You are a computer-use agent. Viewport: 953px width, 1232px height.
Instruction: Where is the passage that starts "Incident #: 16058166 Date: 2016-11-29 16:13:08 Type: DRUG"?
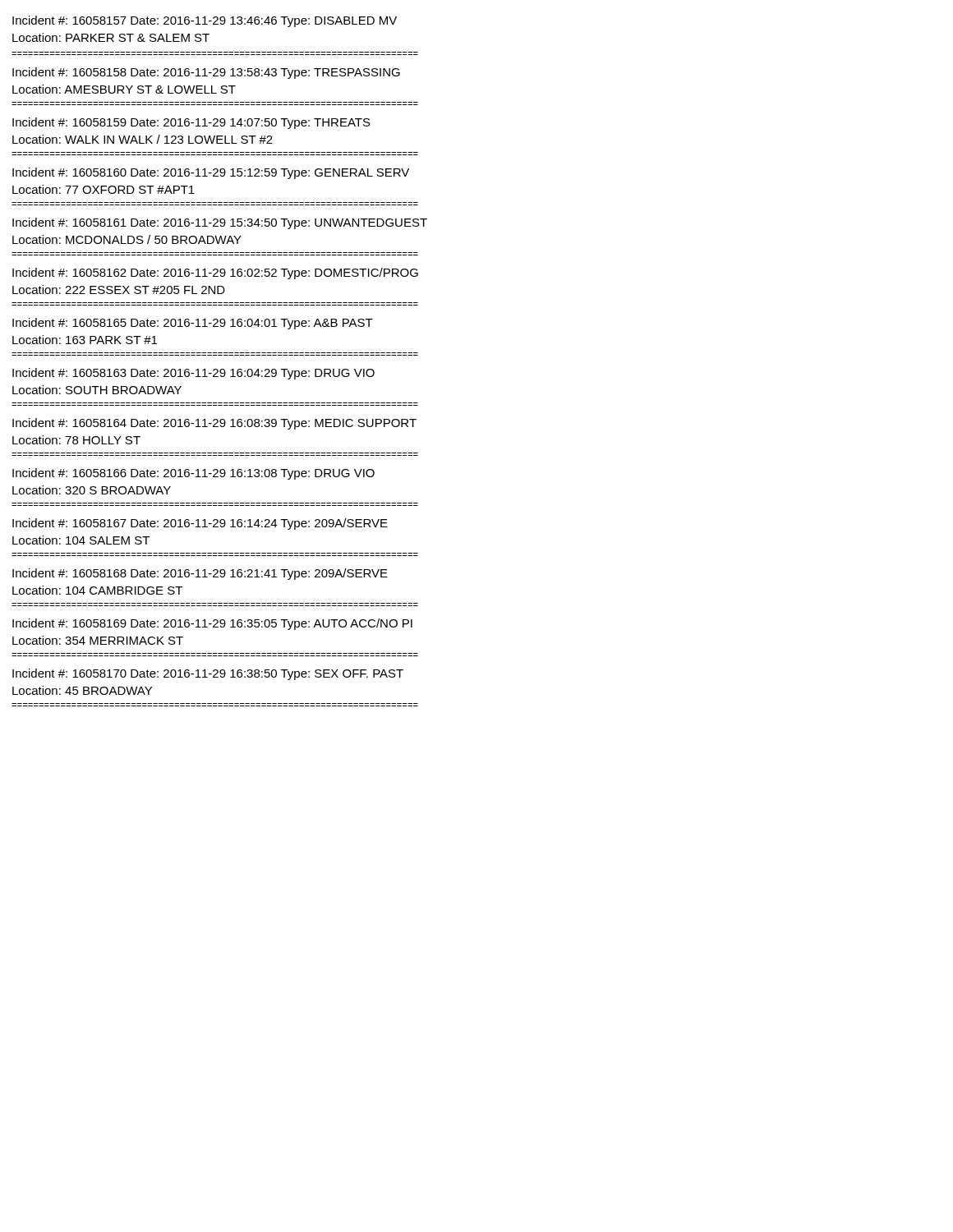[x=193, y=474]
